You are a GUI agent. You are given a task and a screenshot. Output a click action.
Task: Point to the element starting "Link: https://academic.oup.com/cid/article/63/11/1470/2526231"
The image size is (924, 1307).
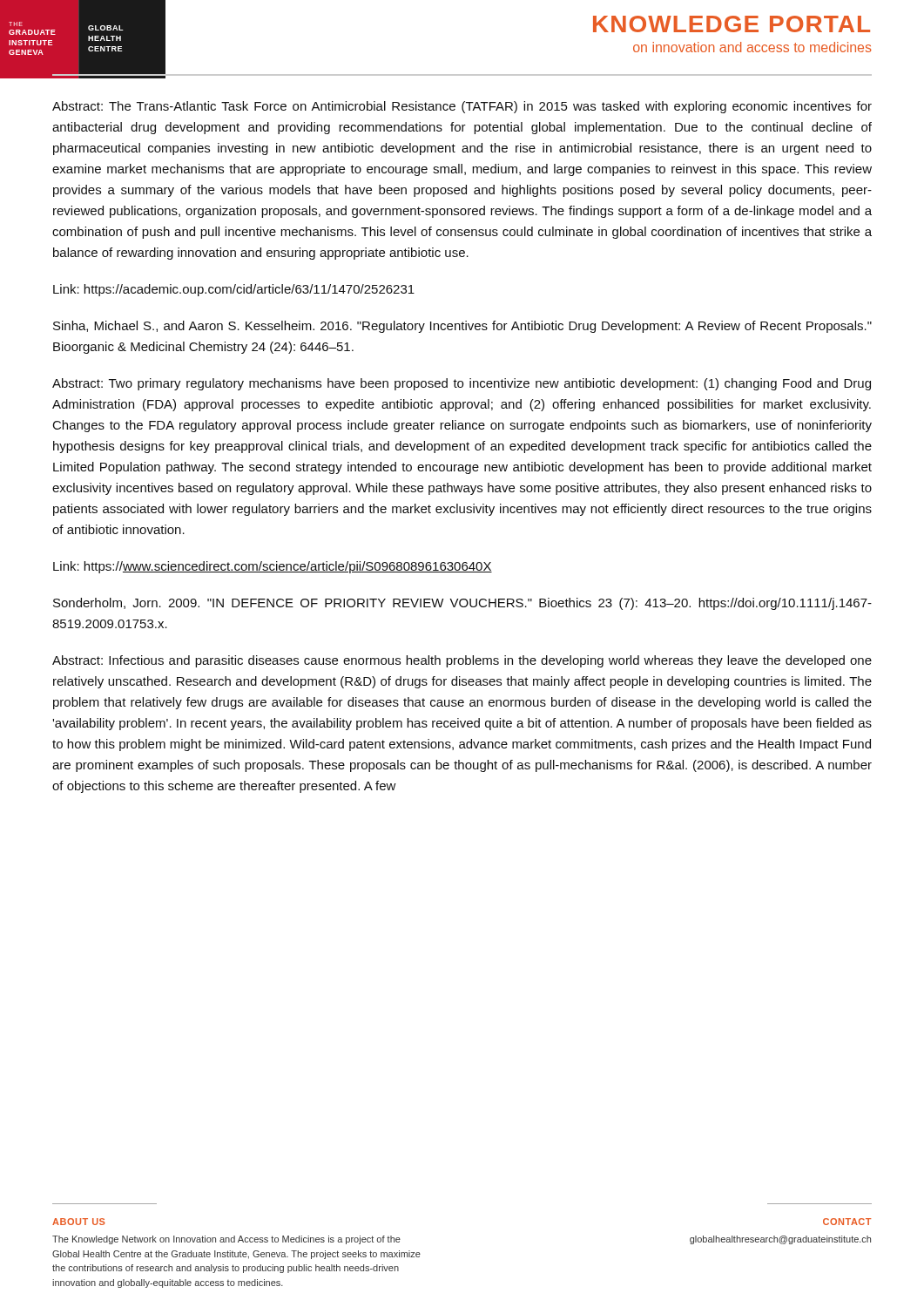(x=233, y=289)
